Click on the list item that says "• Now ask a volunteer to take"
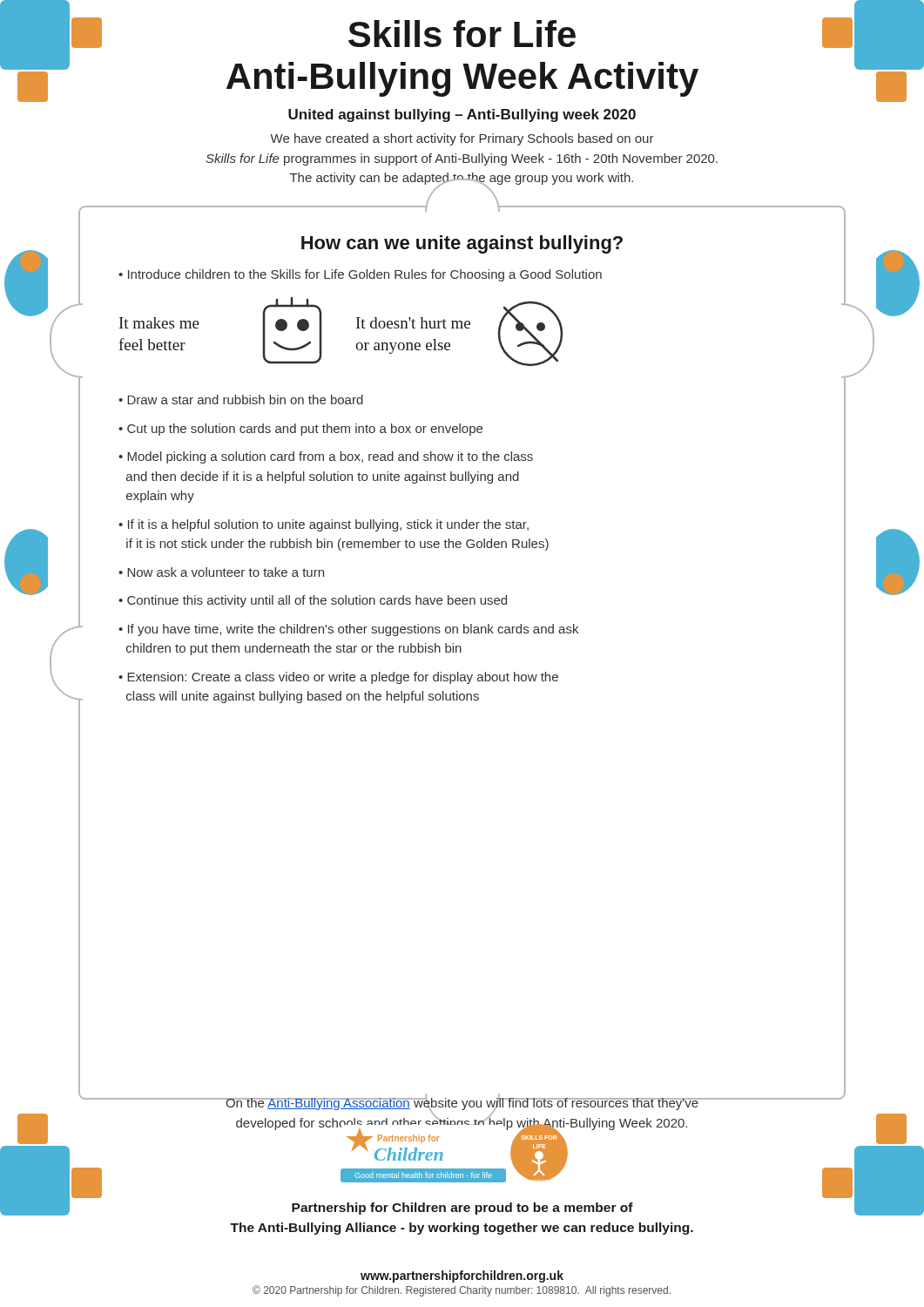 pyautogui.click(x=222, y=572)
